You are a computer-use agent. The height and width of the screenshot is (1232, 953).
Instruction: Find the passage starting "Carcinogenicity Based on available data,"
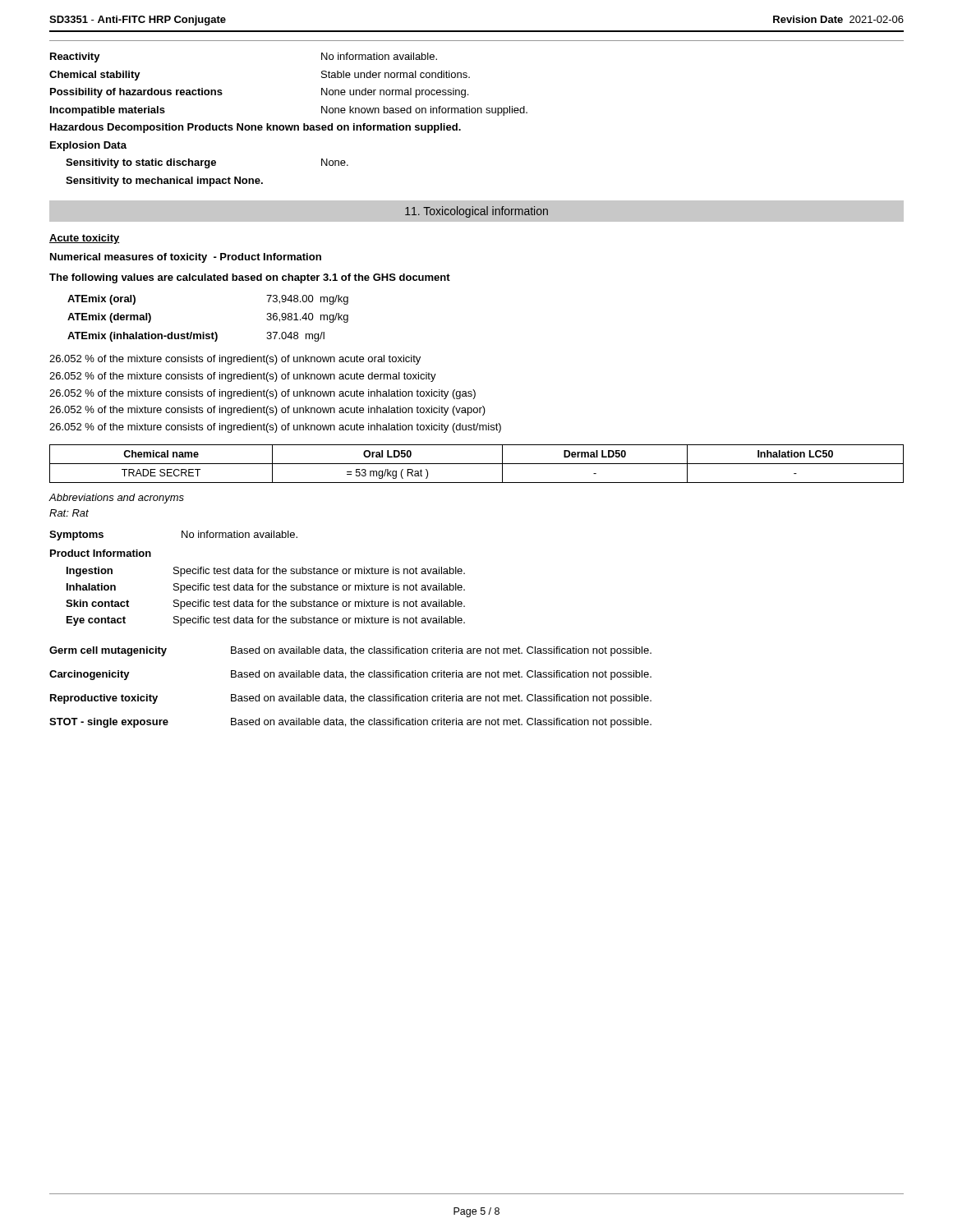coord(476,674)
